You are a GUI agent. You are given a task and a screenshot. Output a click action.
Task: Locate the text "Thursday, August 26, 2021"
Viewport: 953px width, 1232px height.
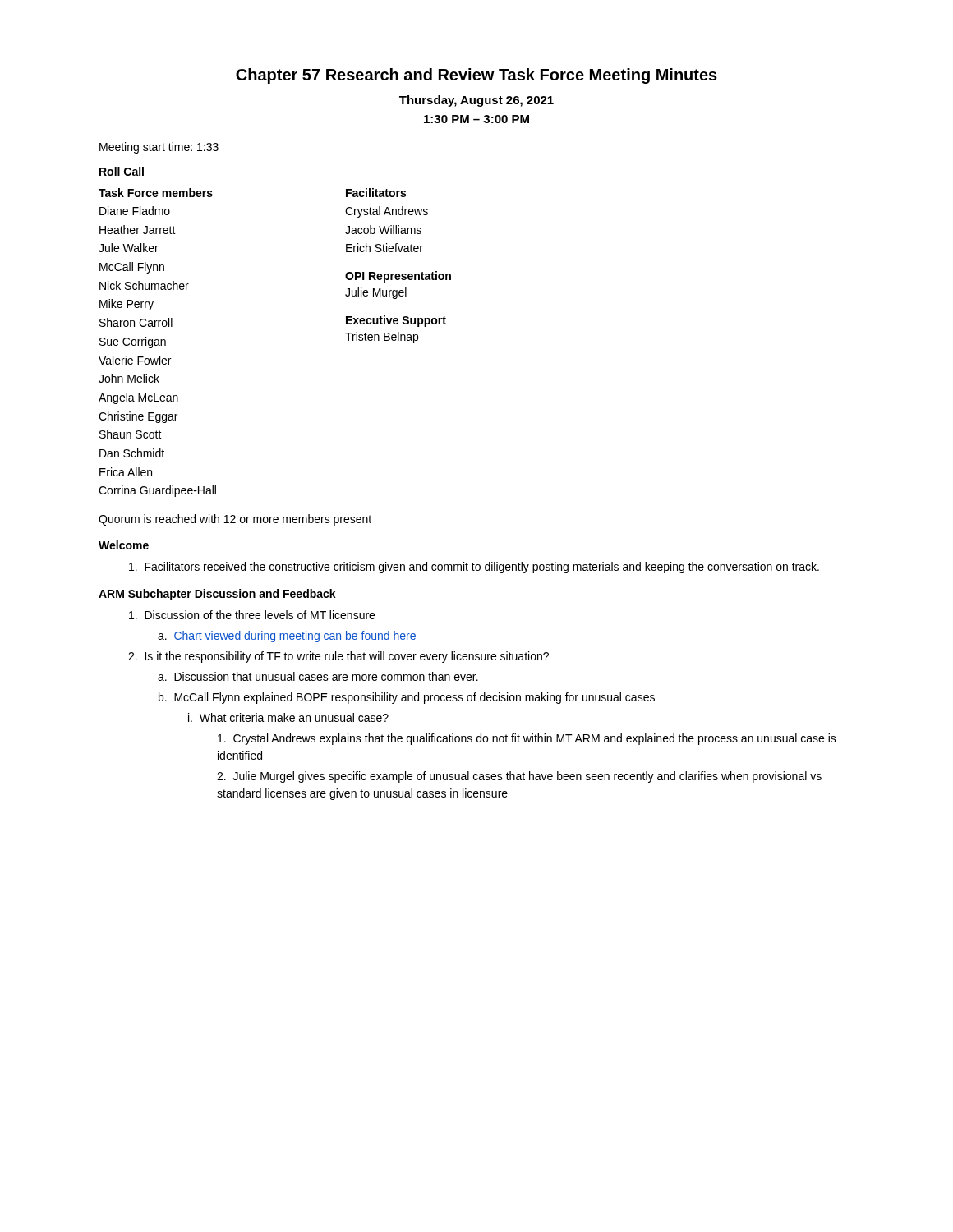click(x=476, y=100)
